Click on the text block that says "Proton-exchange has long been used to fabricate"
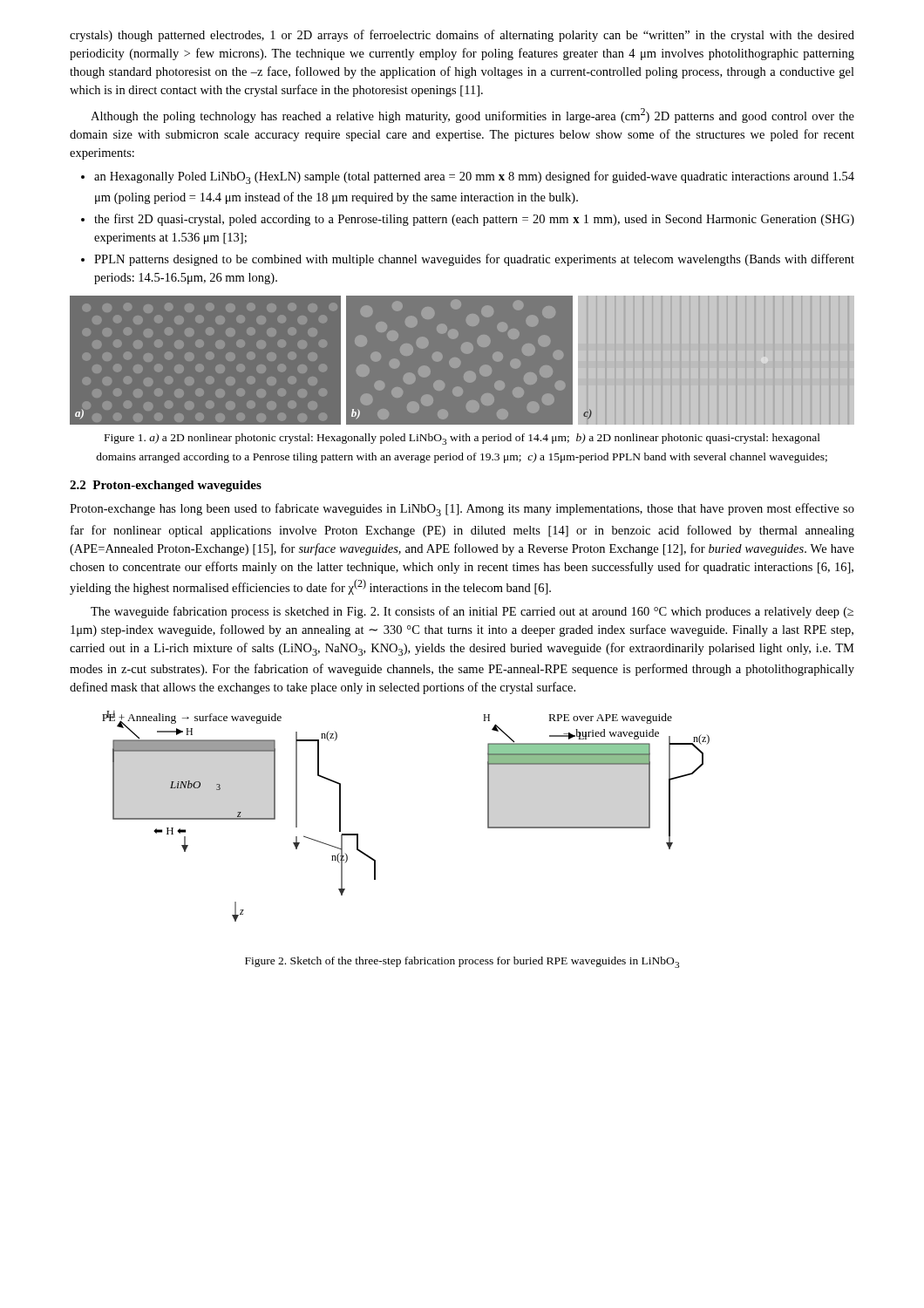 [x=462, y=549]
